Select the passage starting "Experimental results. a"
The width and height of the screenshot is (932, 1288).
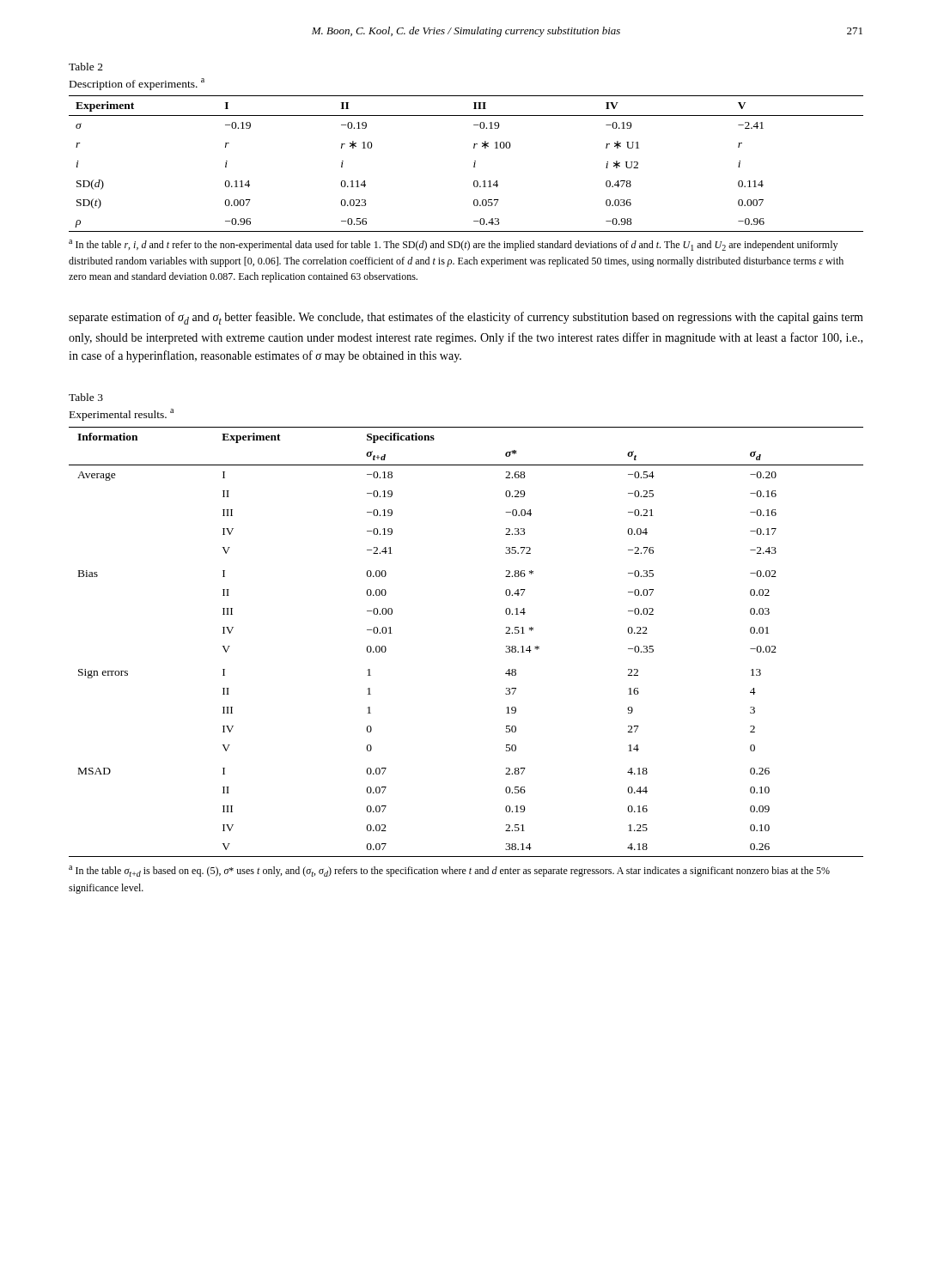[121, 413]
